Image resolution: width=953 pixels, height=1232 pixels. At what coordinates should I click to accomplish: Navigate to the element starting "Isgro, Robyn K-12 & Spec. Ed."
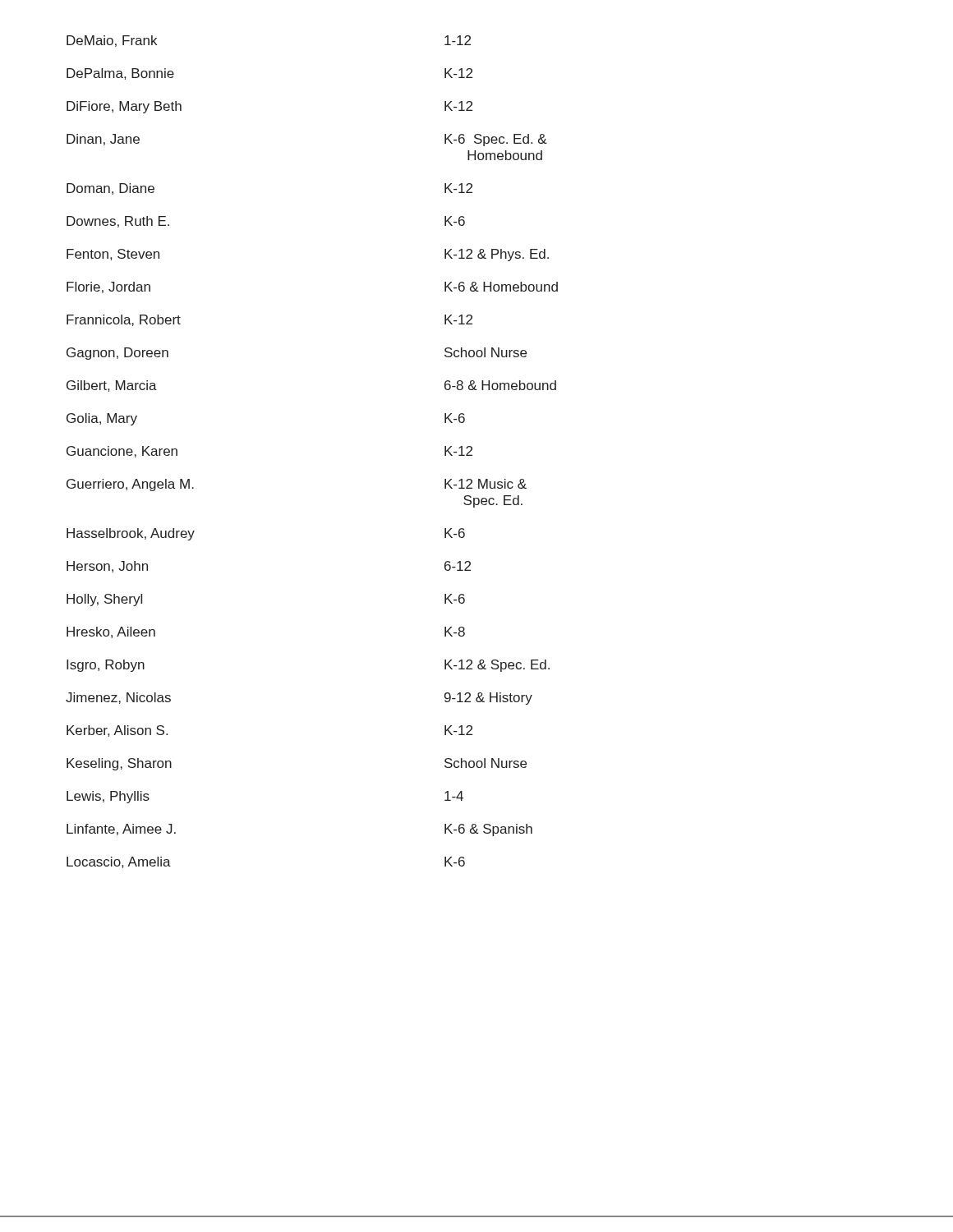click(x=110, y=666)
